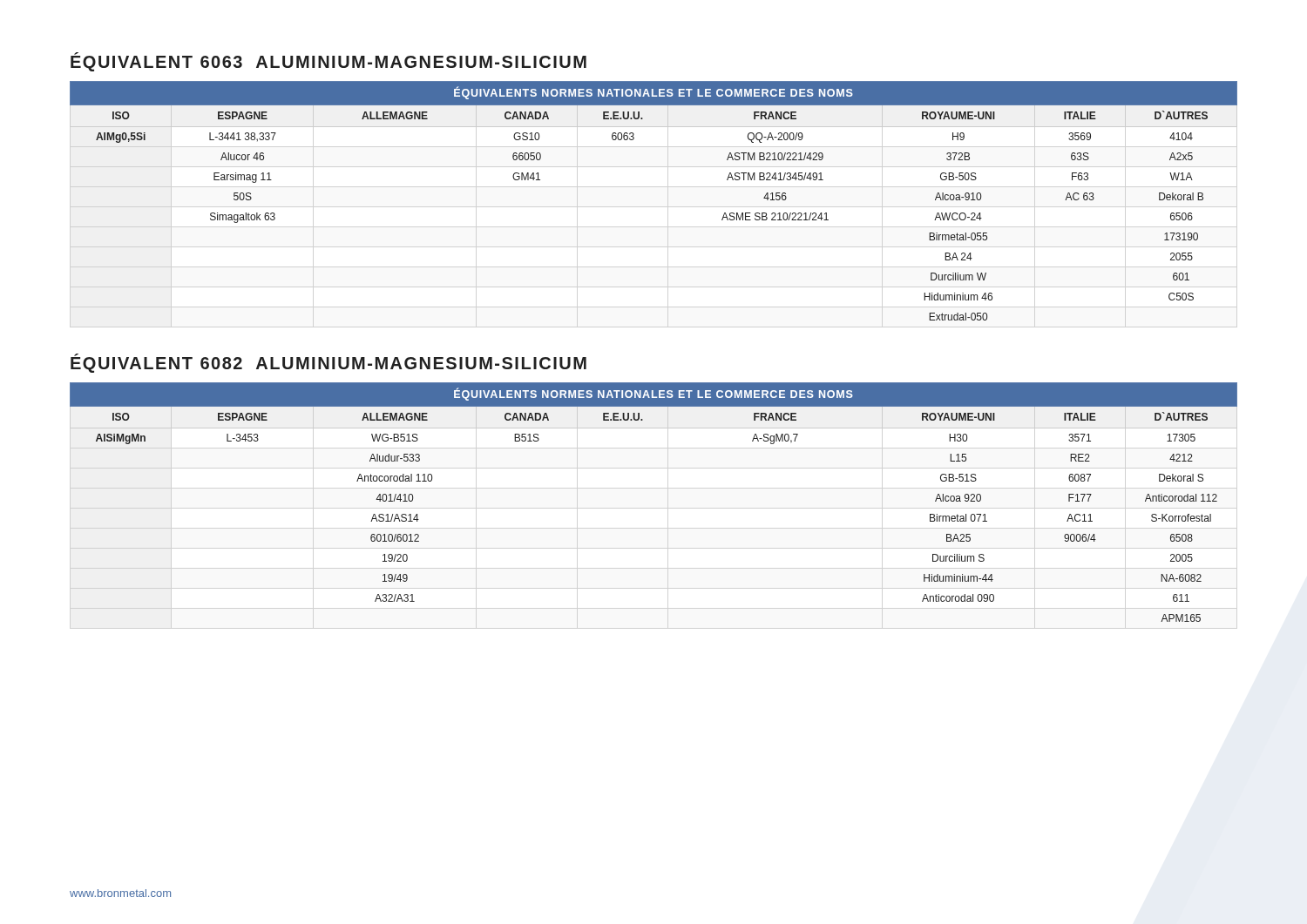Click on the table containing "BA 24"
The width and height of the screenshot is (1307, 924).
pyautogui.click(x=654, y=204)
